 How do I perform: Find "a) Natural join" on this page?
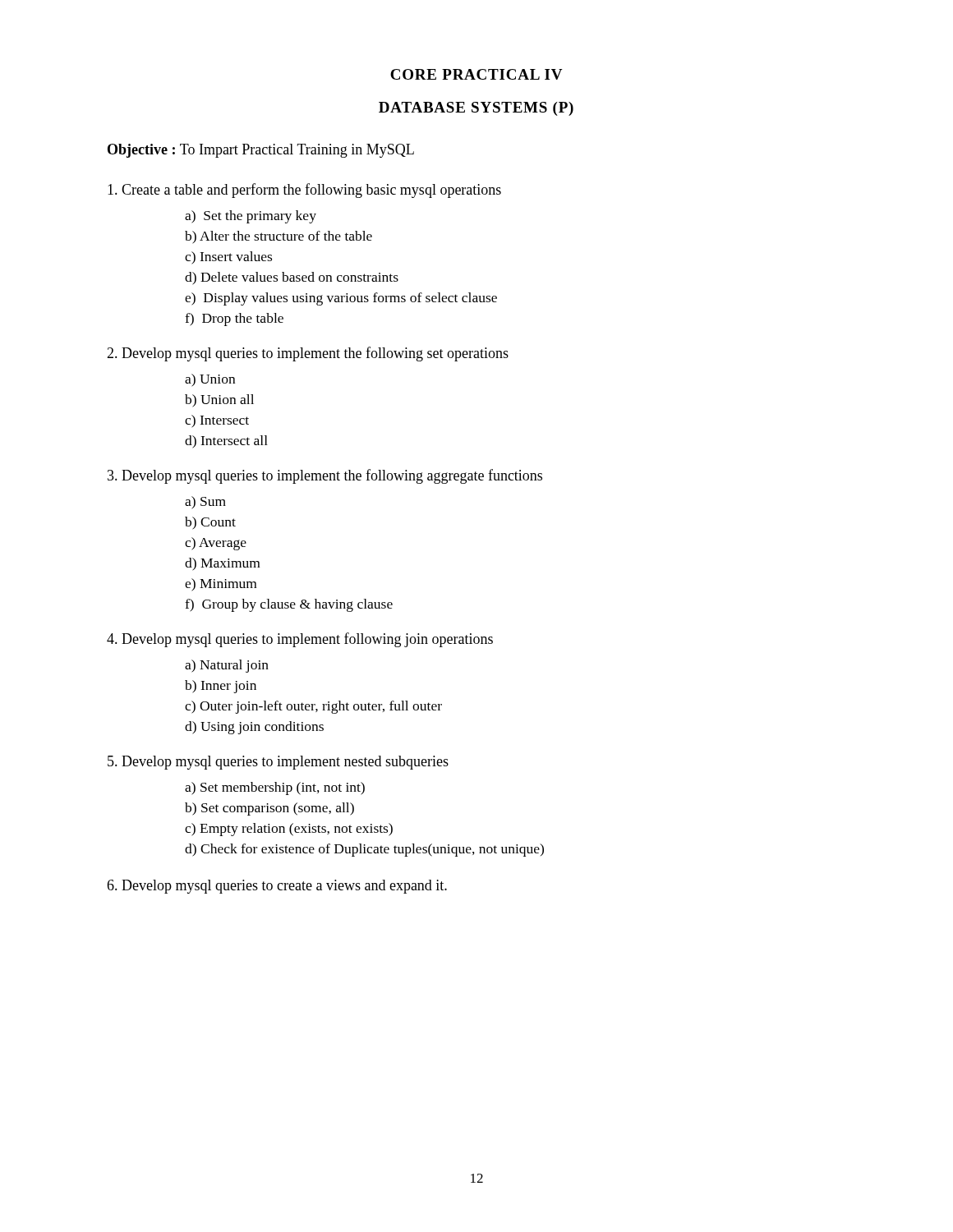tap(227, 664)
